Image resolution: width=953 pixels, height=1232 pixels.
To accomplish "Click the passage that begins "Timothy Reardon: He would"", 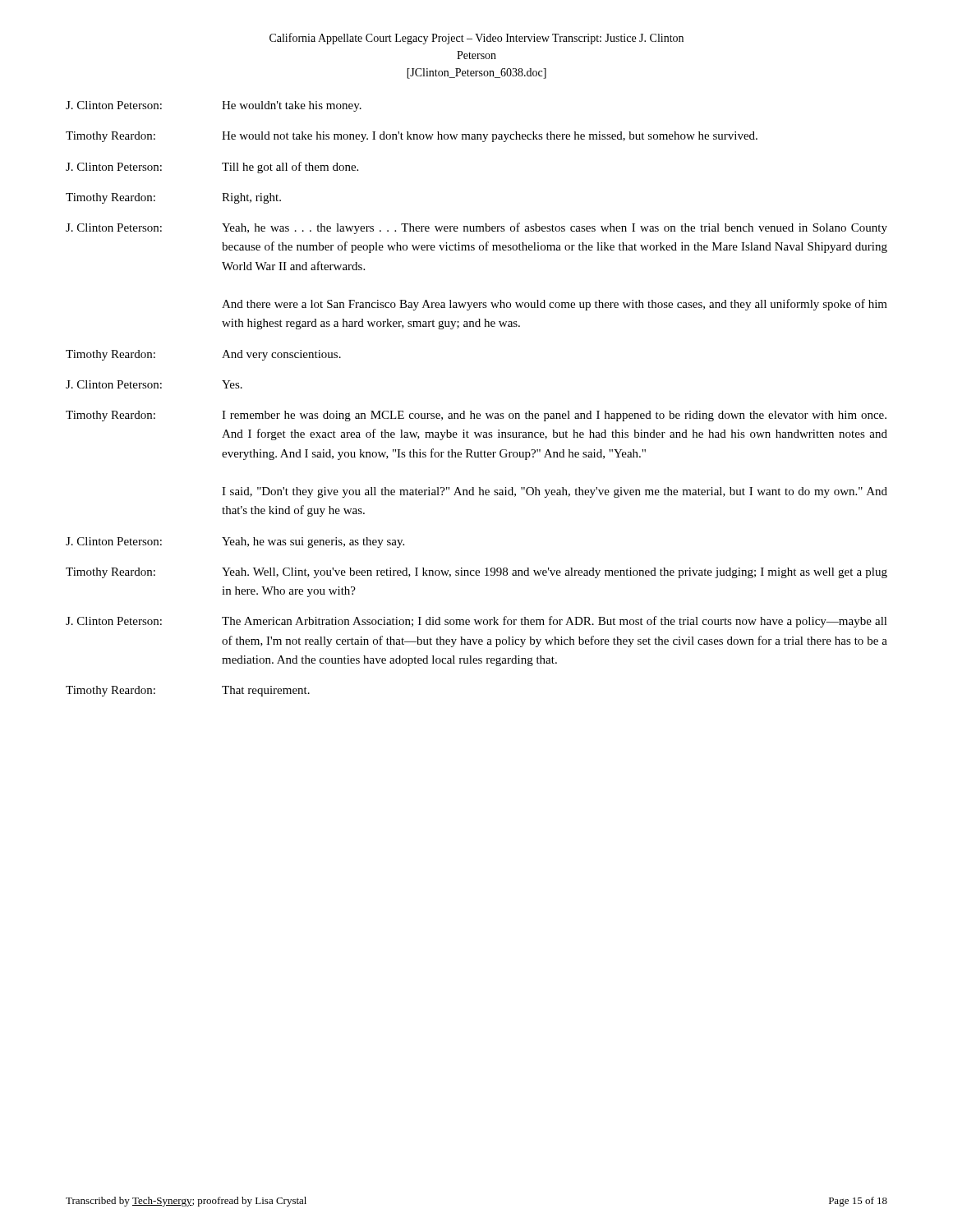I will coord(476,136).
